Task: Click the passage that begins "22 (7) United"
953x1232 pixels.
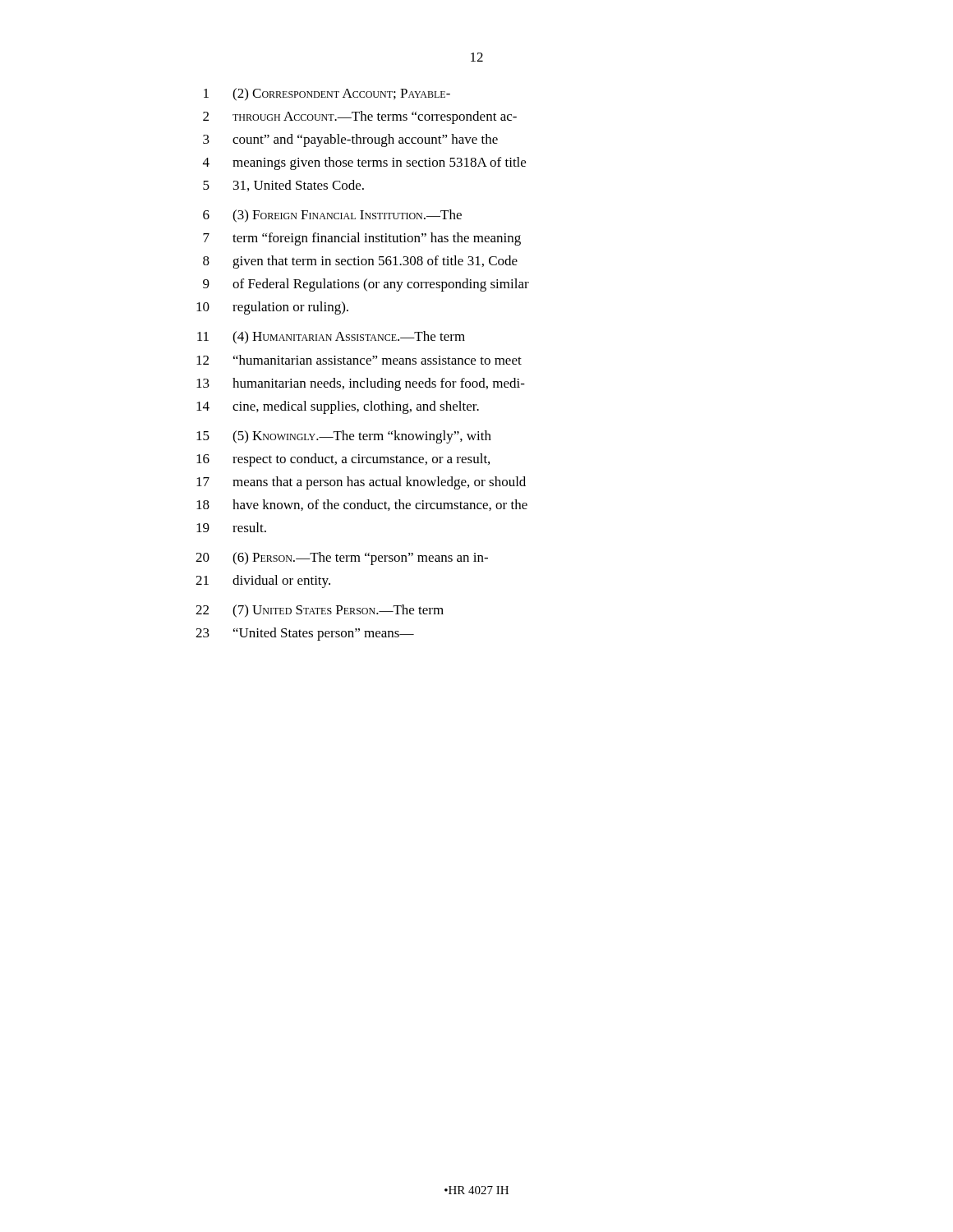Action: pyautogui.click(x=320, y=611)
